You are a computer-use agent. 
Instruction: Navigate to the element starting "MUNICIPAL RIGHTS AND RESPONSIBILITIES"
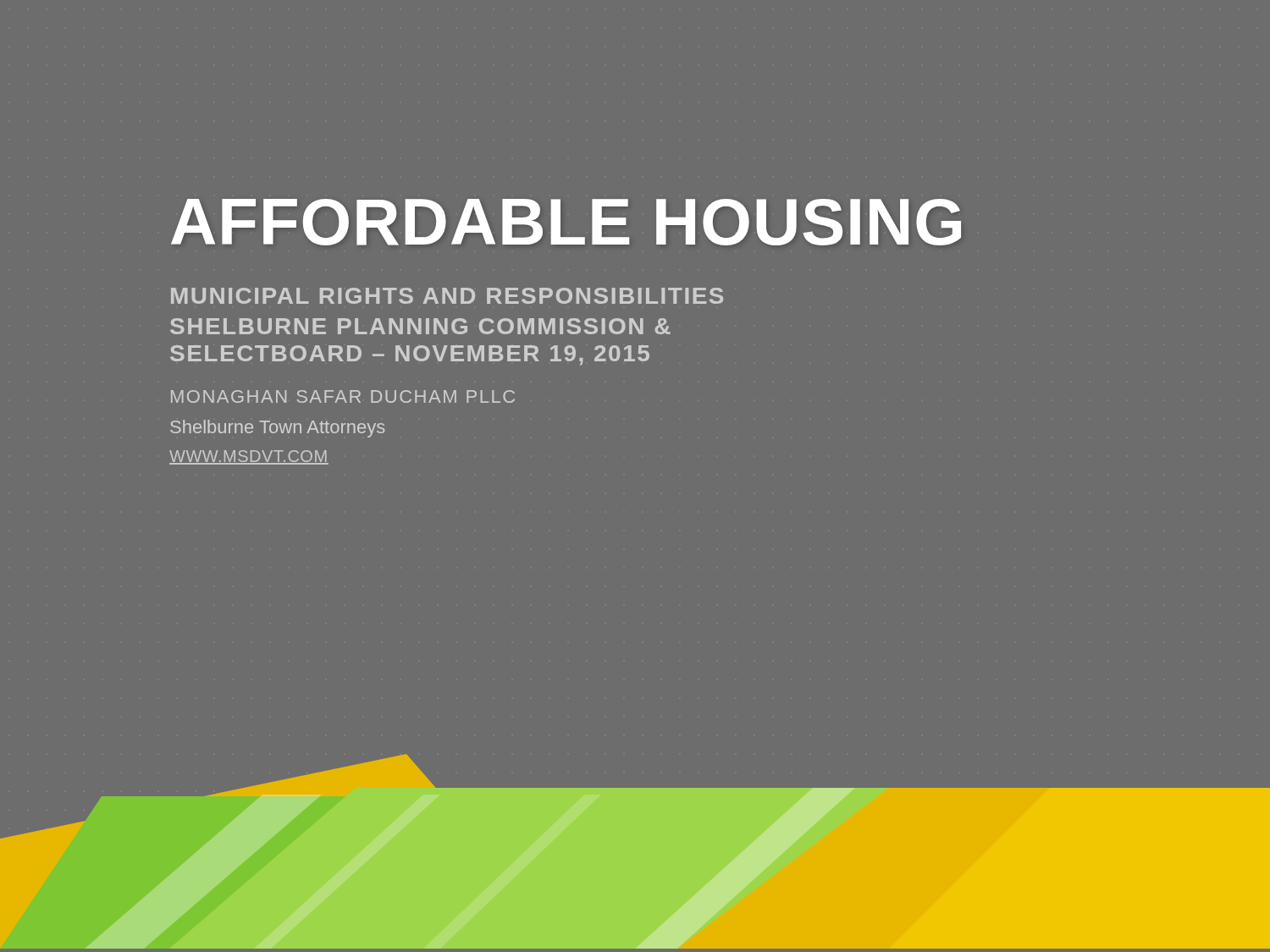(635, 325)
